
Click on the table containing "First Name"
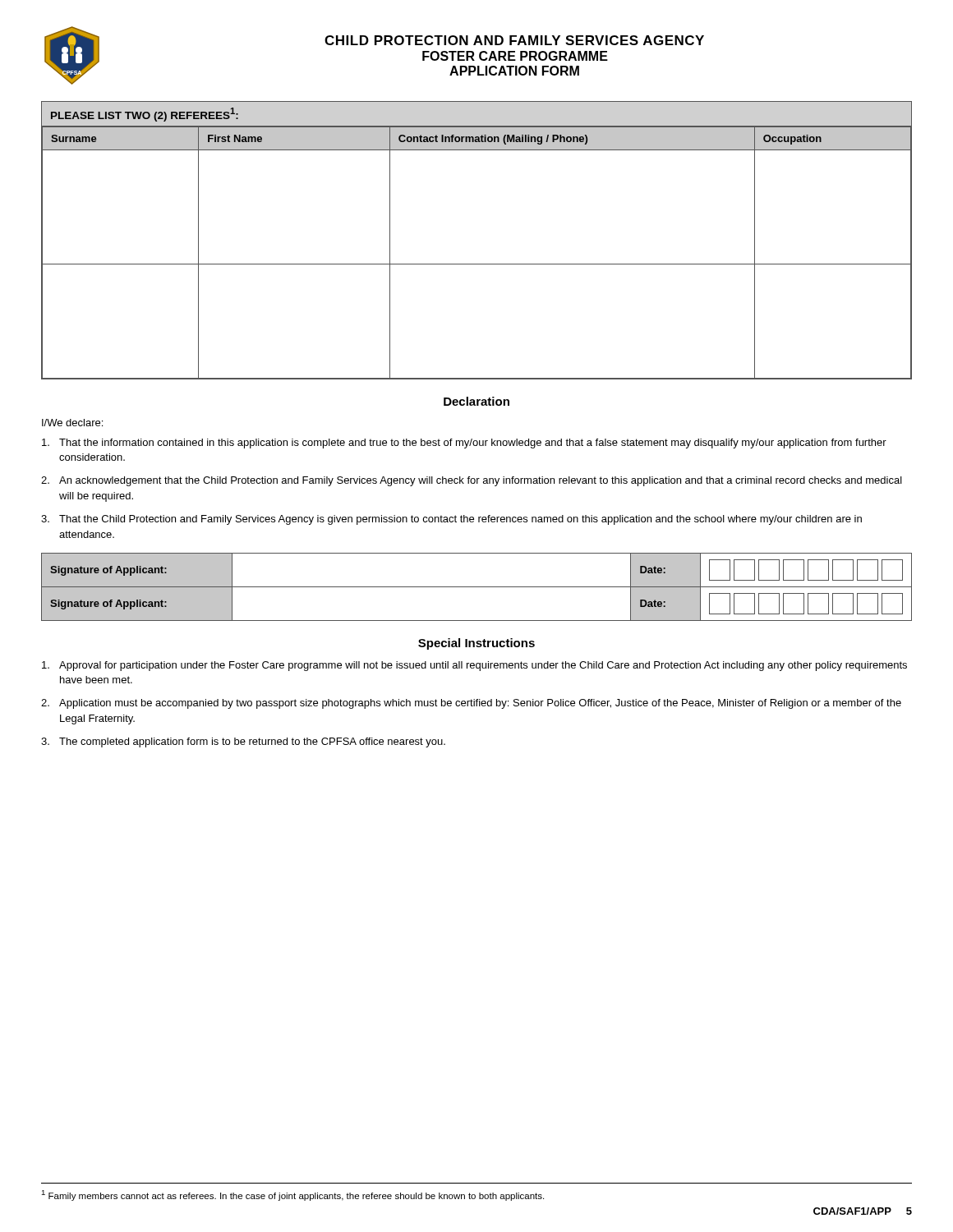click(476, 240)
